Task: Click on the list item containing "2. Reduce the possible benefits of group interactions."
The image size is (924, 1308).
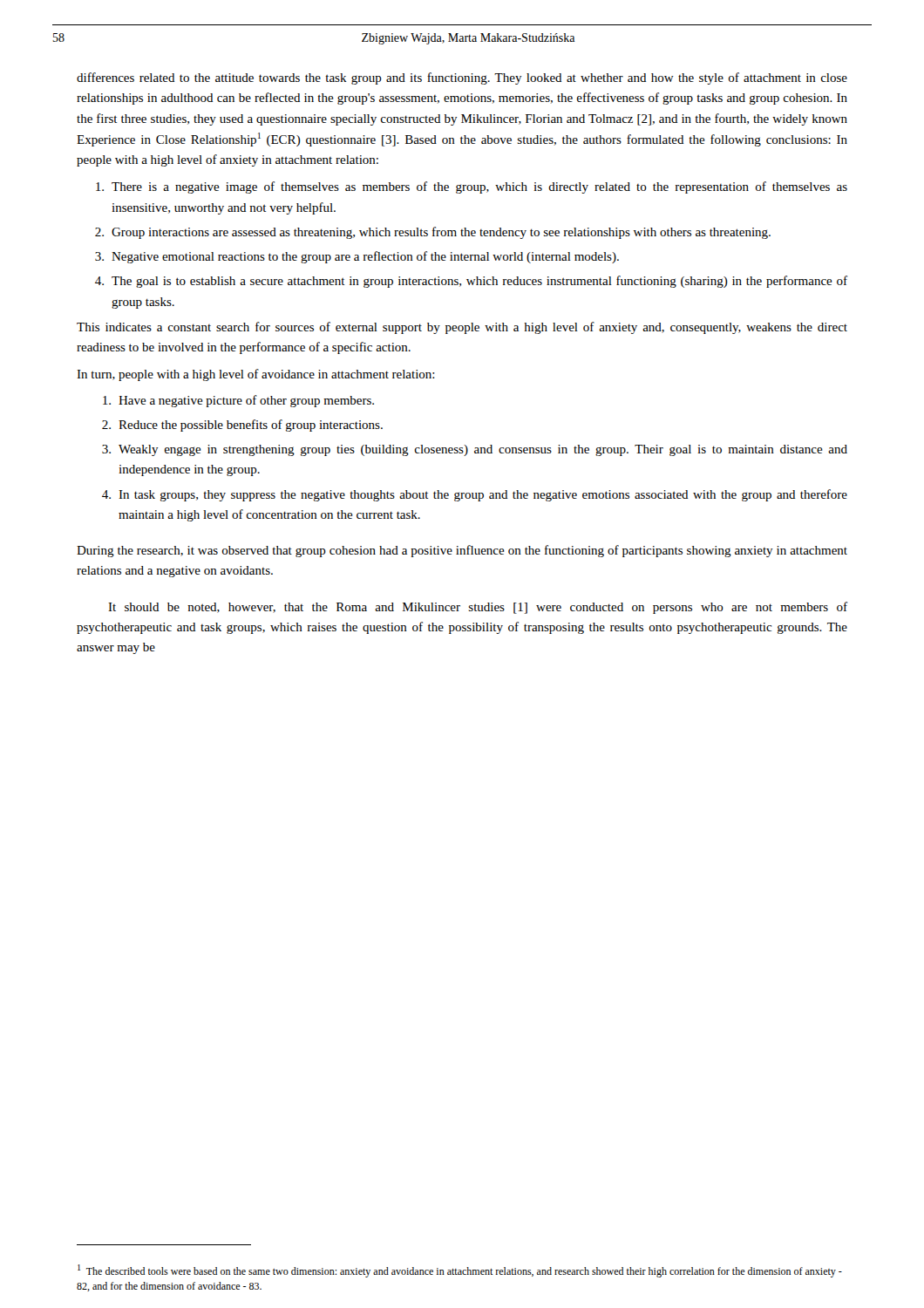Action: click(242, 426)
